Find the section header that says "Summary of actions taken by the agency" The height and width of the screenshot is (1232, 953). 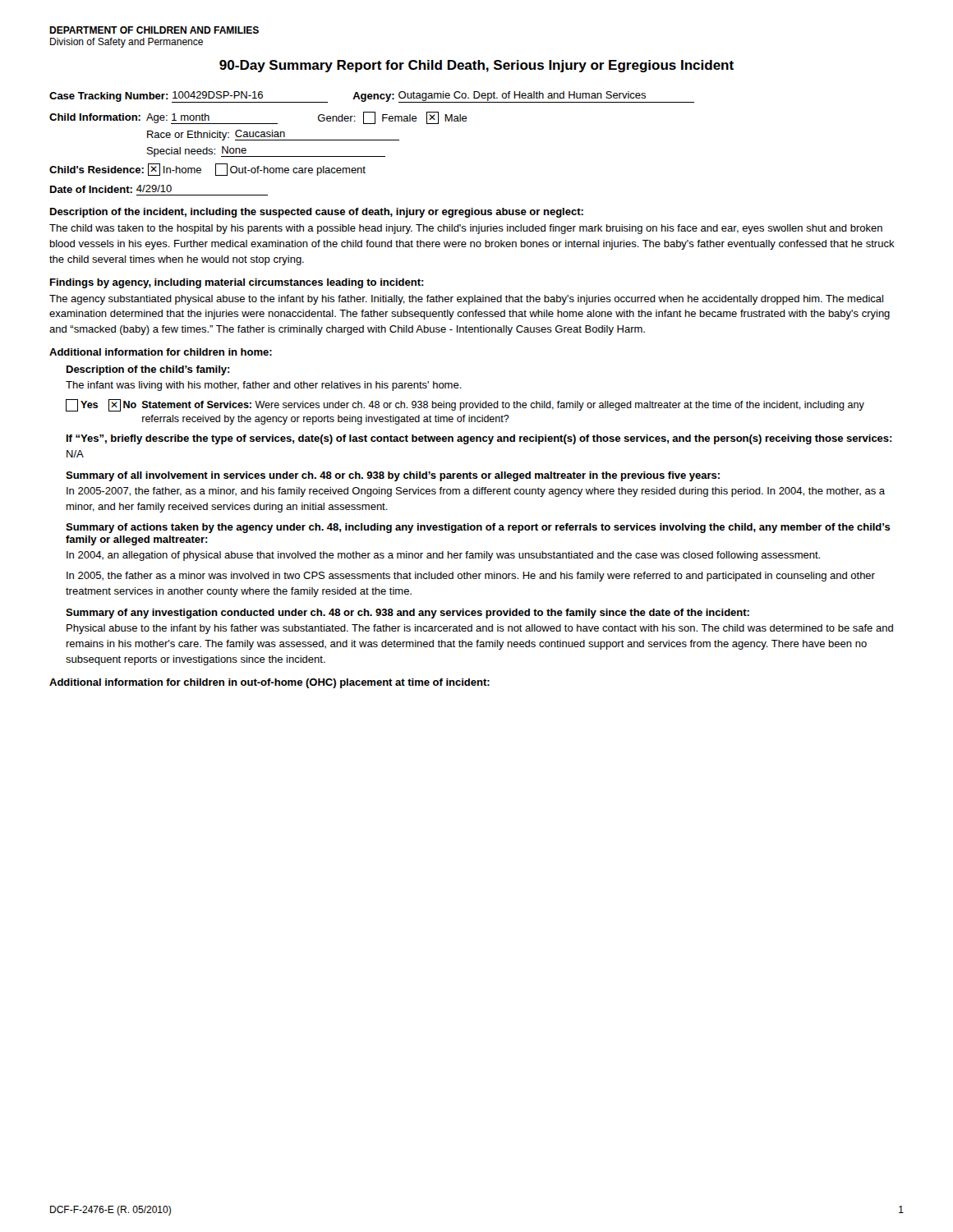(478, 533)
